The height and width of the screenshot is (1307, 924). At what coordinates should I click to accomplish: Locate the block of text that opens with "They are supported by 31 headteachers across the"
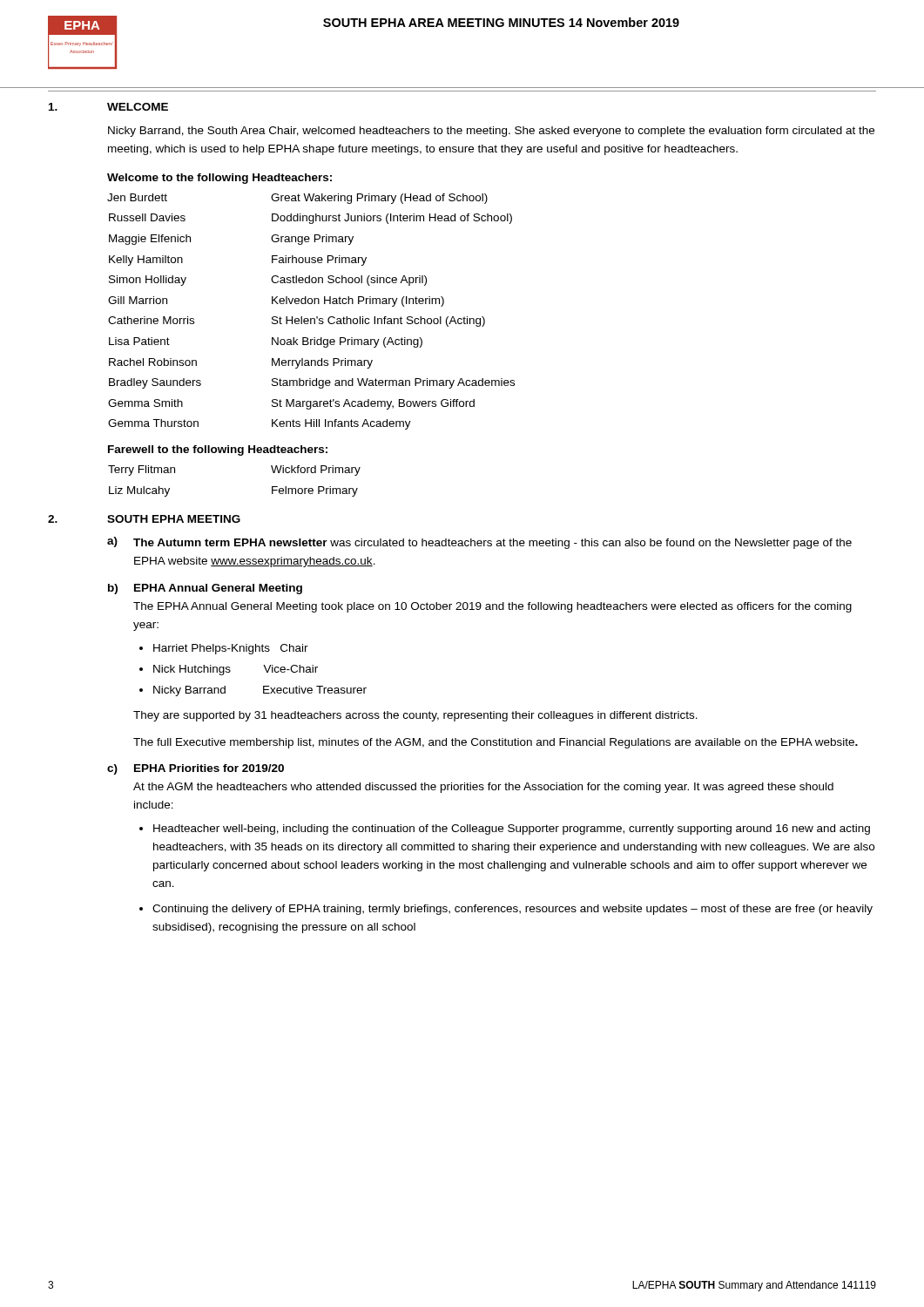point(416,715)
